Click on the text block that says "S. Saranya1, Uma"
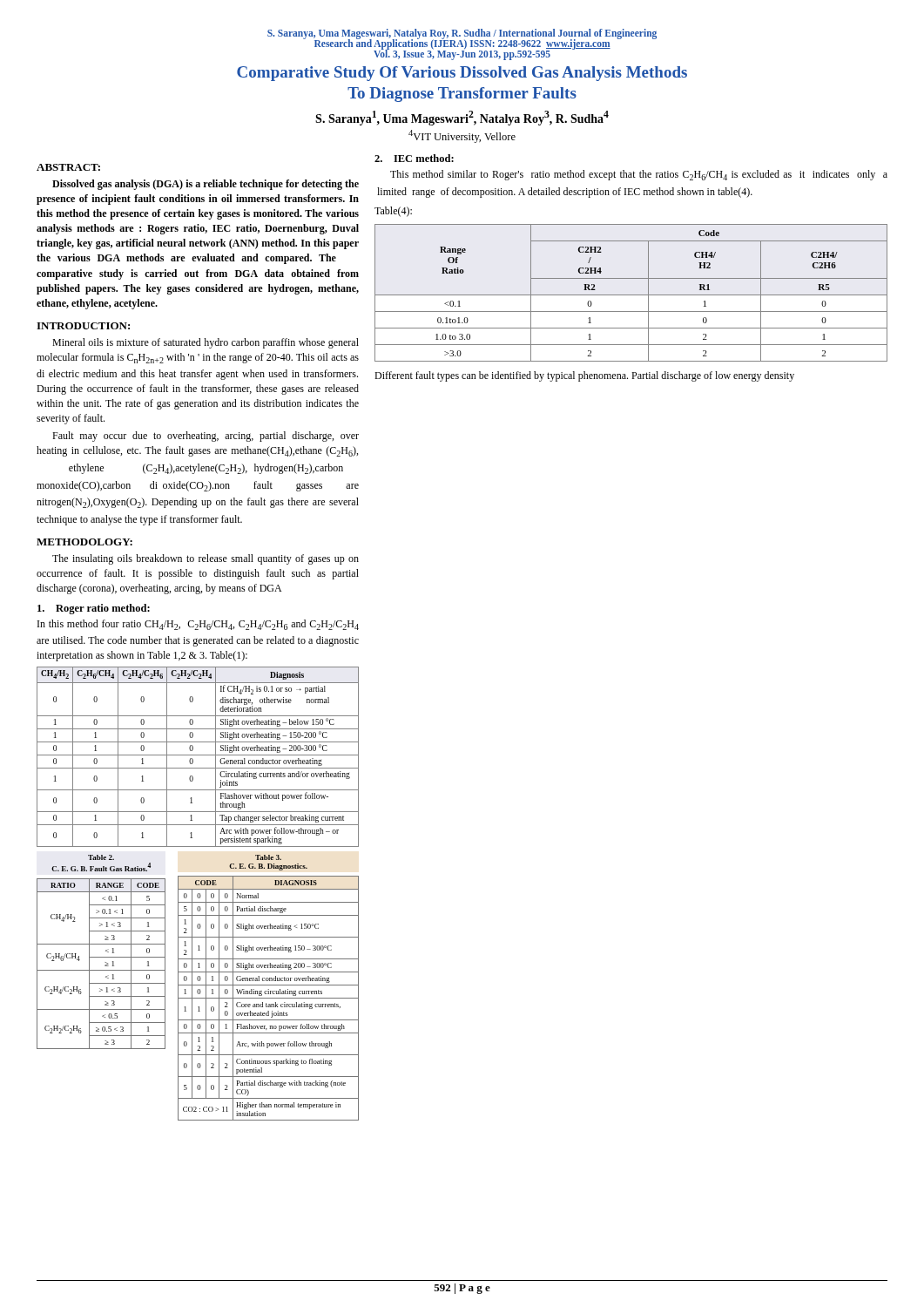The height and width of the screenshot is (1307, 924). coord(462,117)
